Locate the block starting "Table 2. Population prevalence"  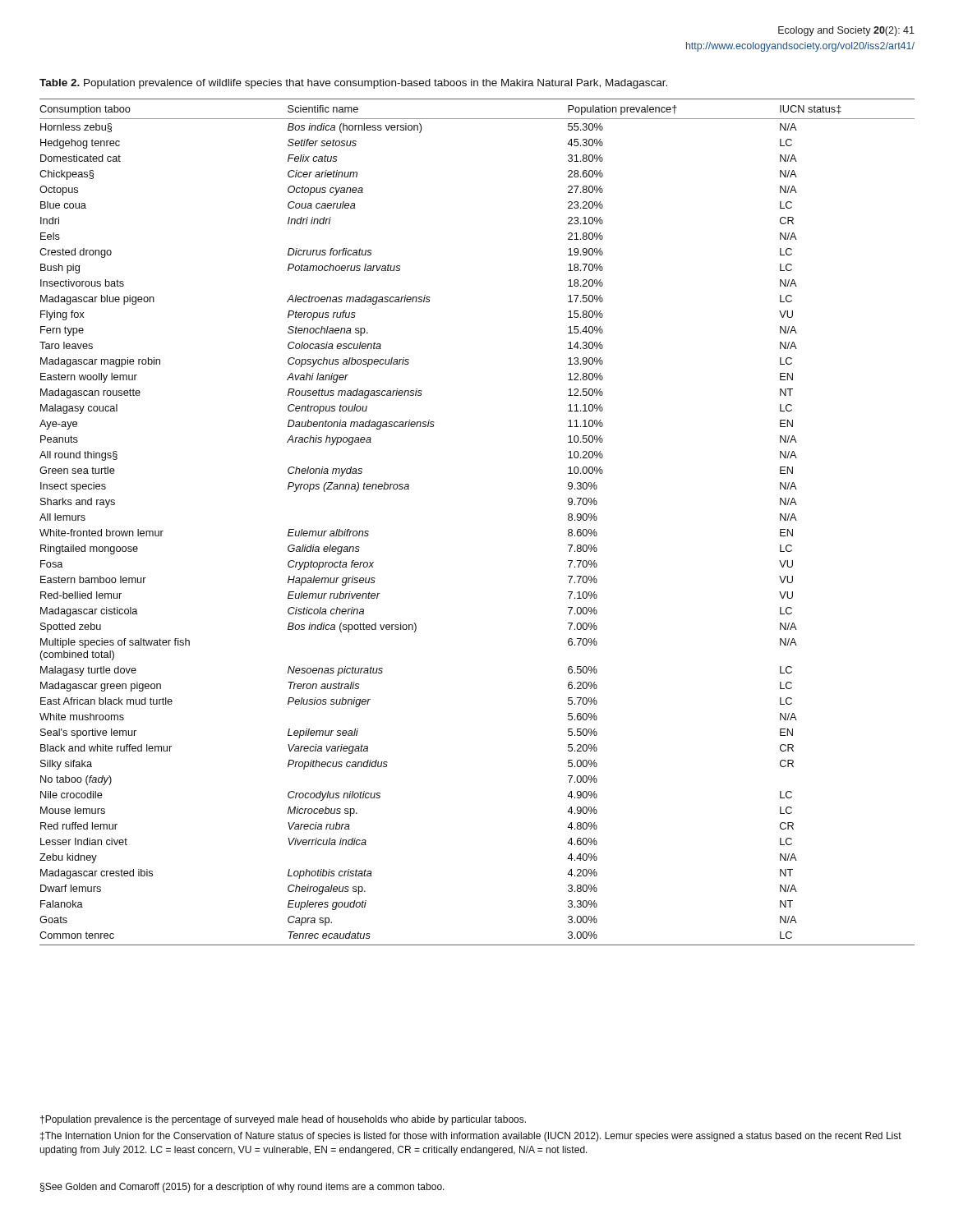pos(354,83)
